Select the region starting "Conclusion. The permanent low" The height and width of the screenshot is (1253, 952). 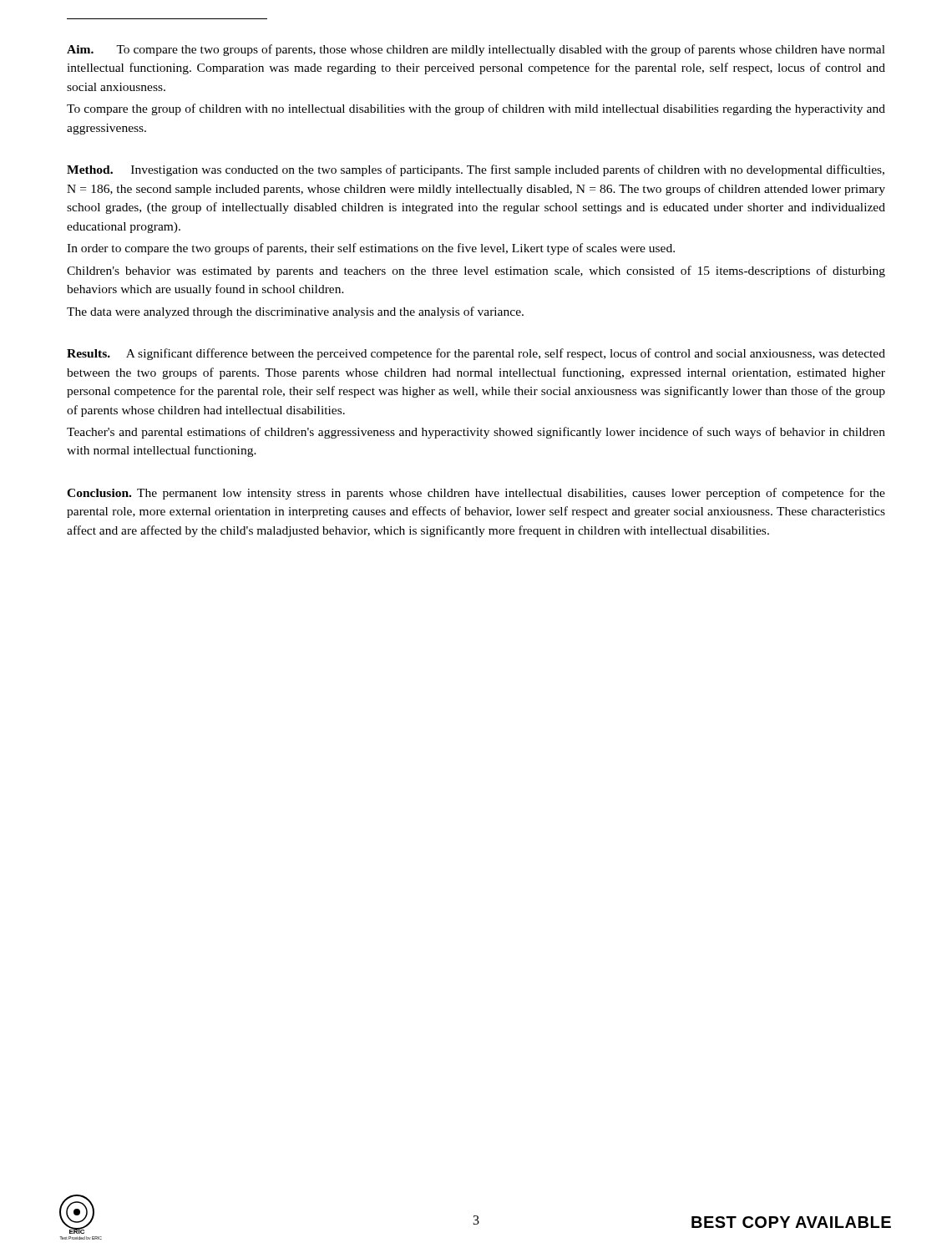coord(476,512)
